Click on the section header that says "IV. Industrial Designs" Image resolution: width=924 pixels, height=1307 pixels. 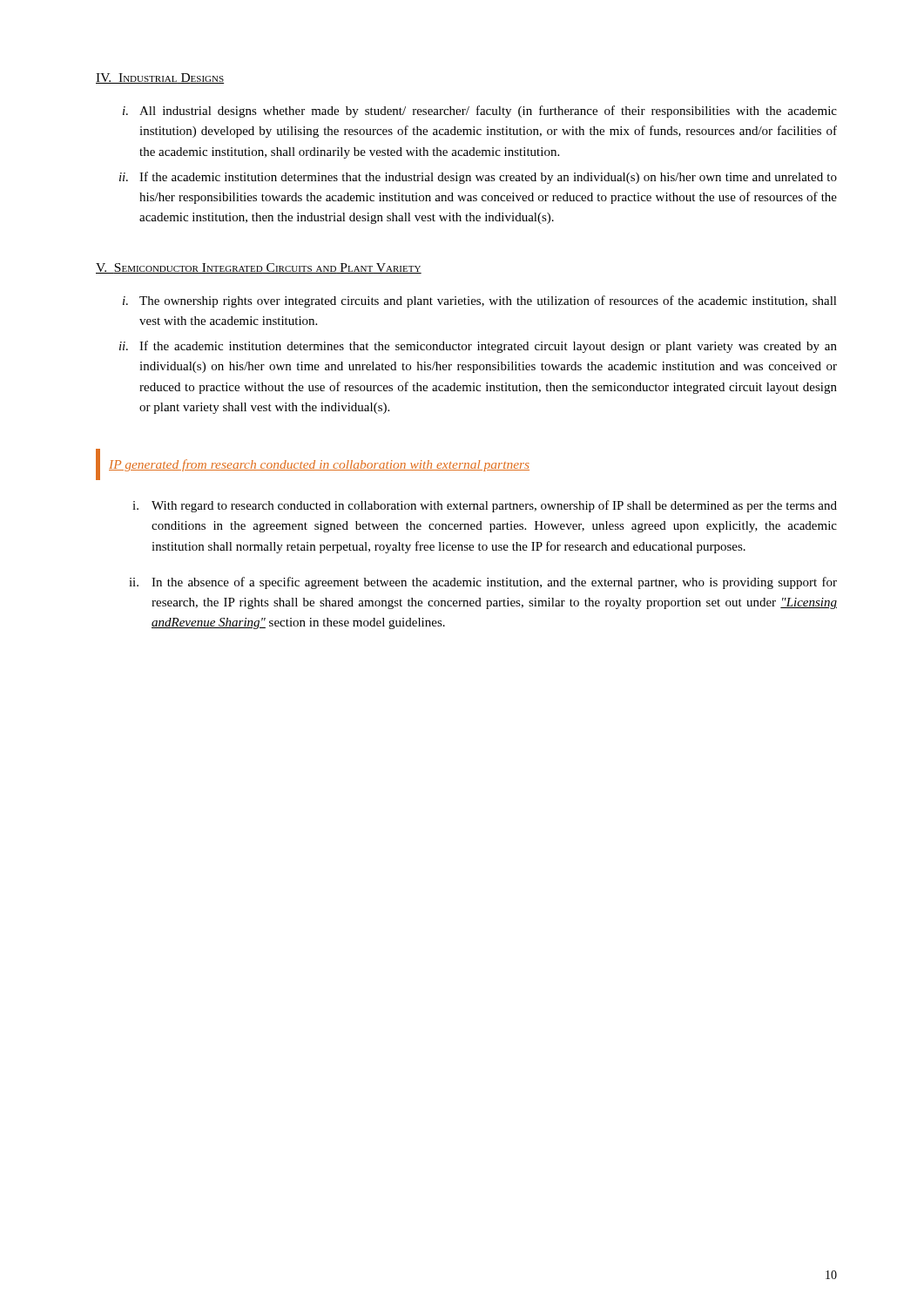[x=160, y=77]
